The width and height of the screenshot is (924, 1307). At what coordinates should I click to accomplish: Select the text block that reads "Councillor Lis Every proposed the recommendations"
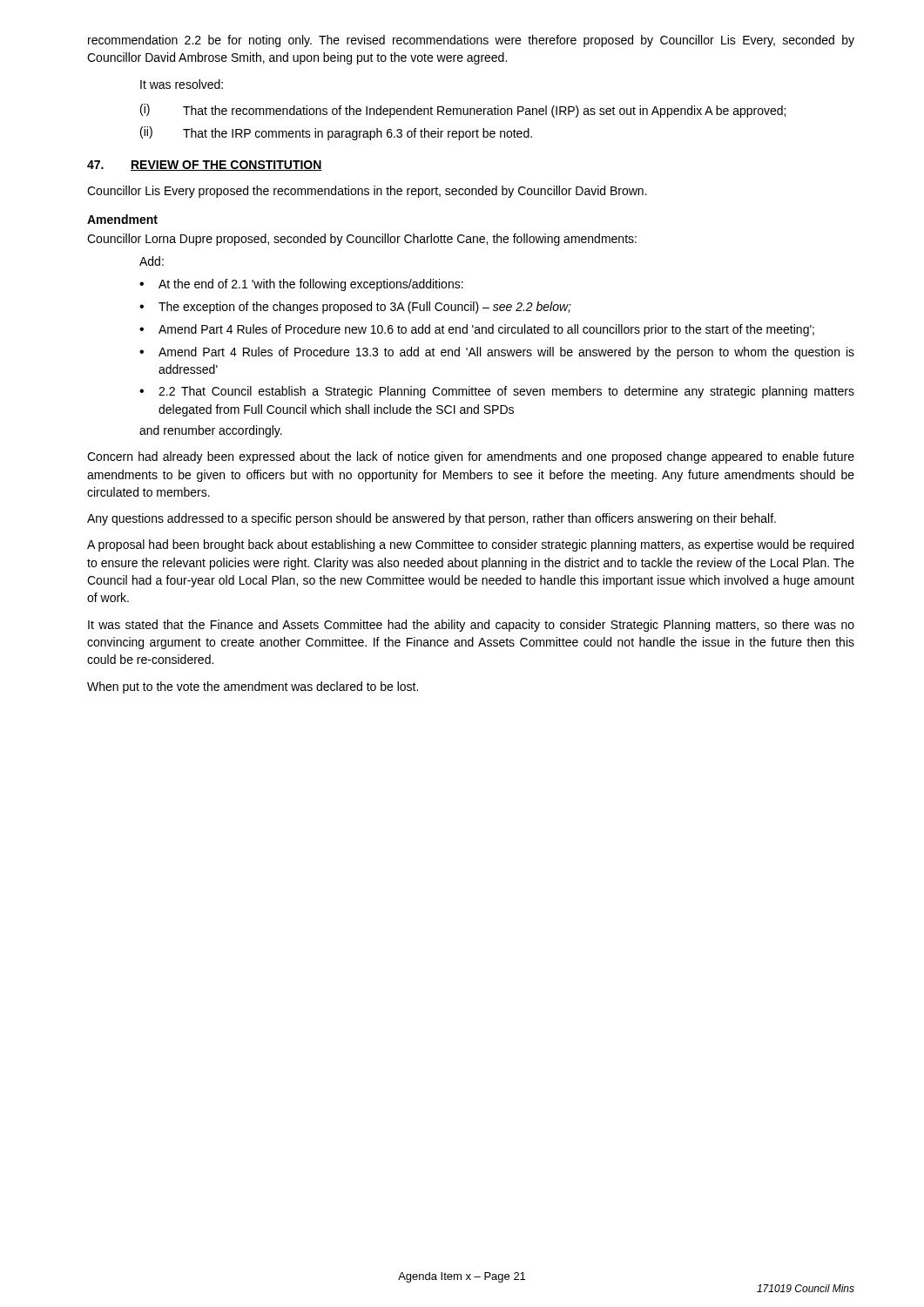(x=471, y=191)
